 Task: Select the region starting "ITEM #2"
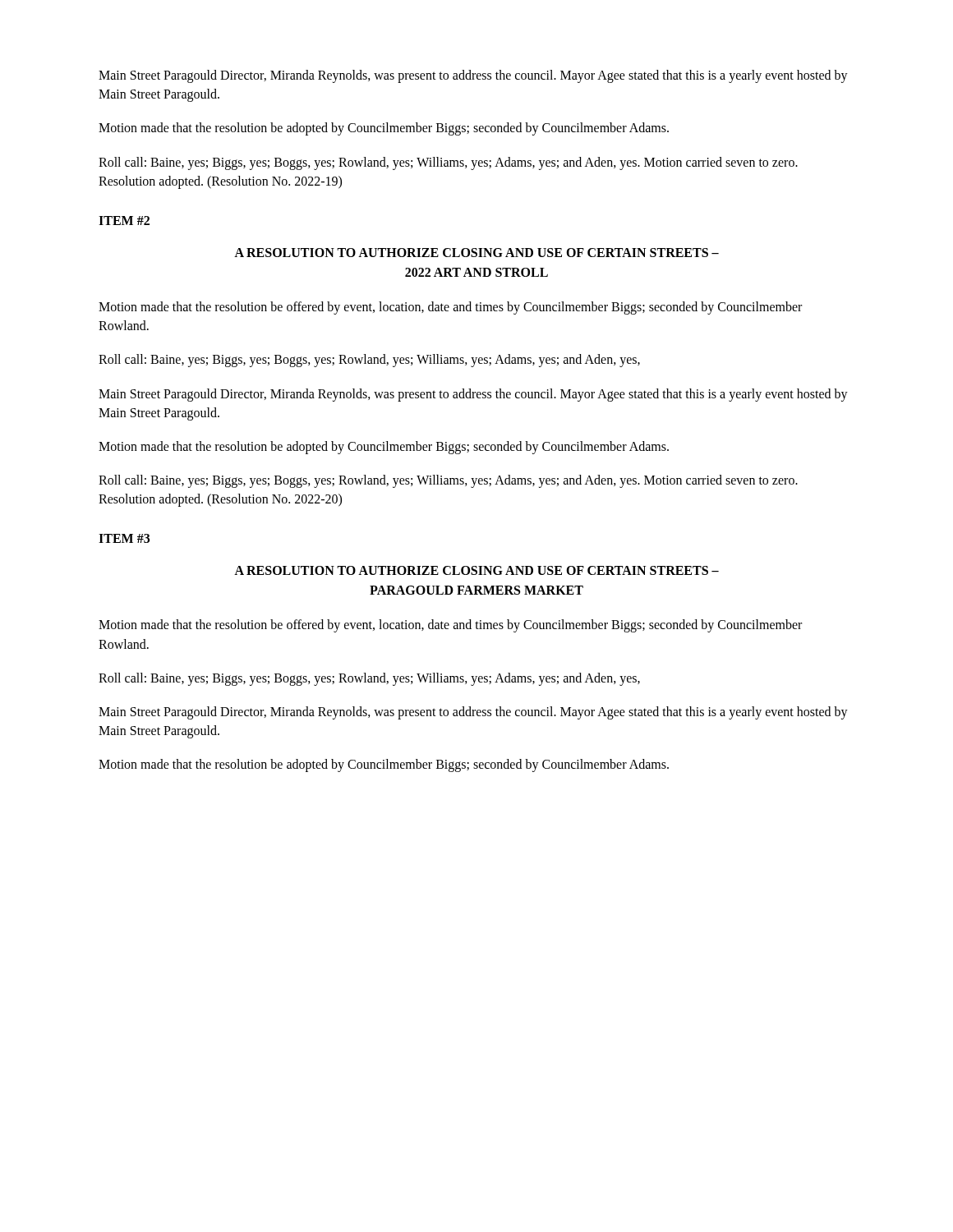[124, 220]
